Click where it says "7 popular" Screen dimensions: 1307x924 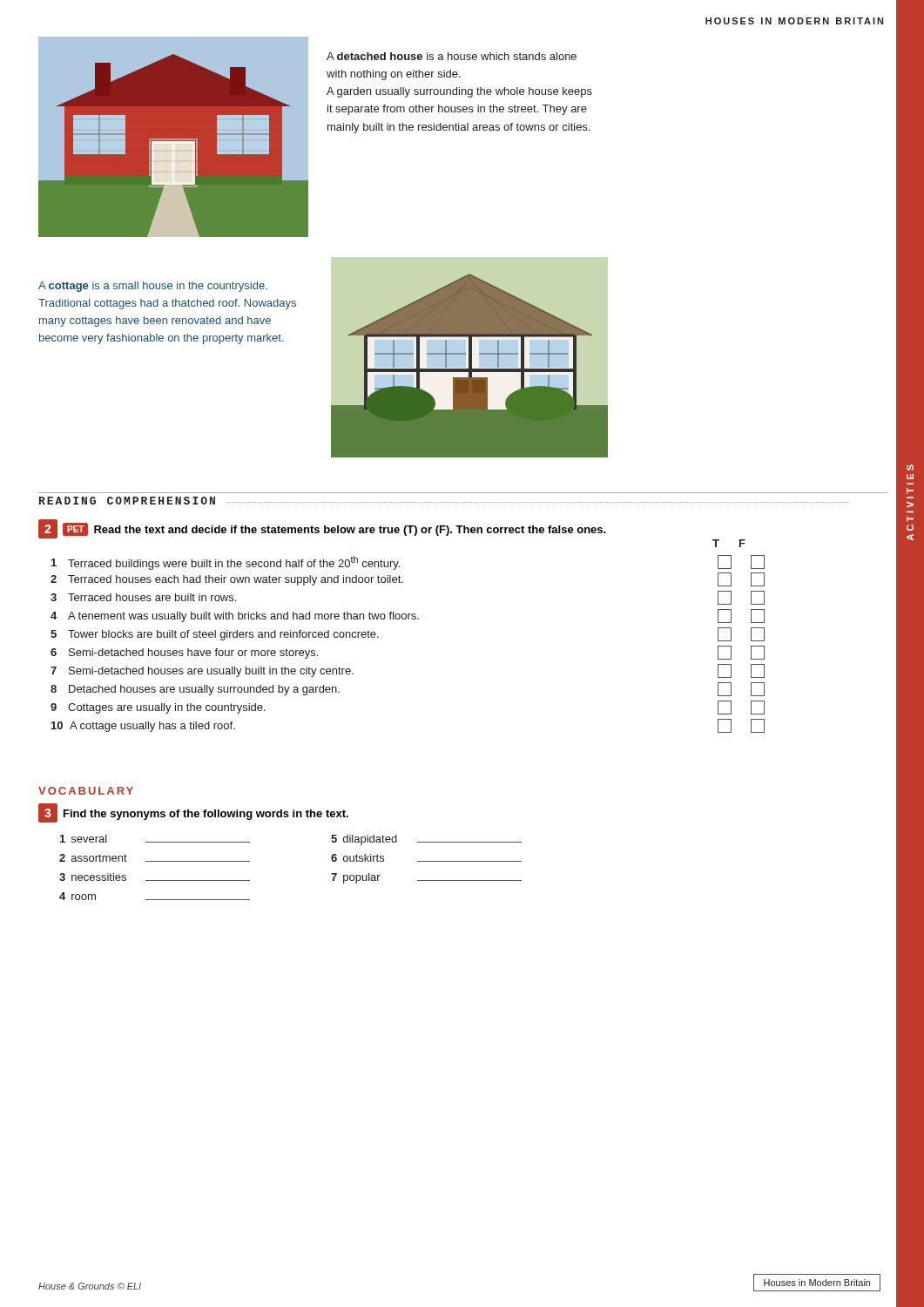426,877
